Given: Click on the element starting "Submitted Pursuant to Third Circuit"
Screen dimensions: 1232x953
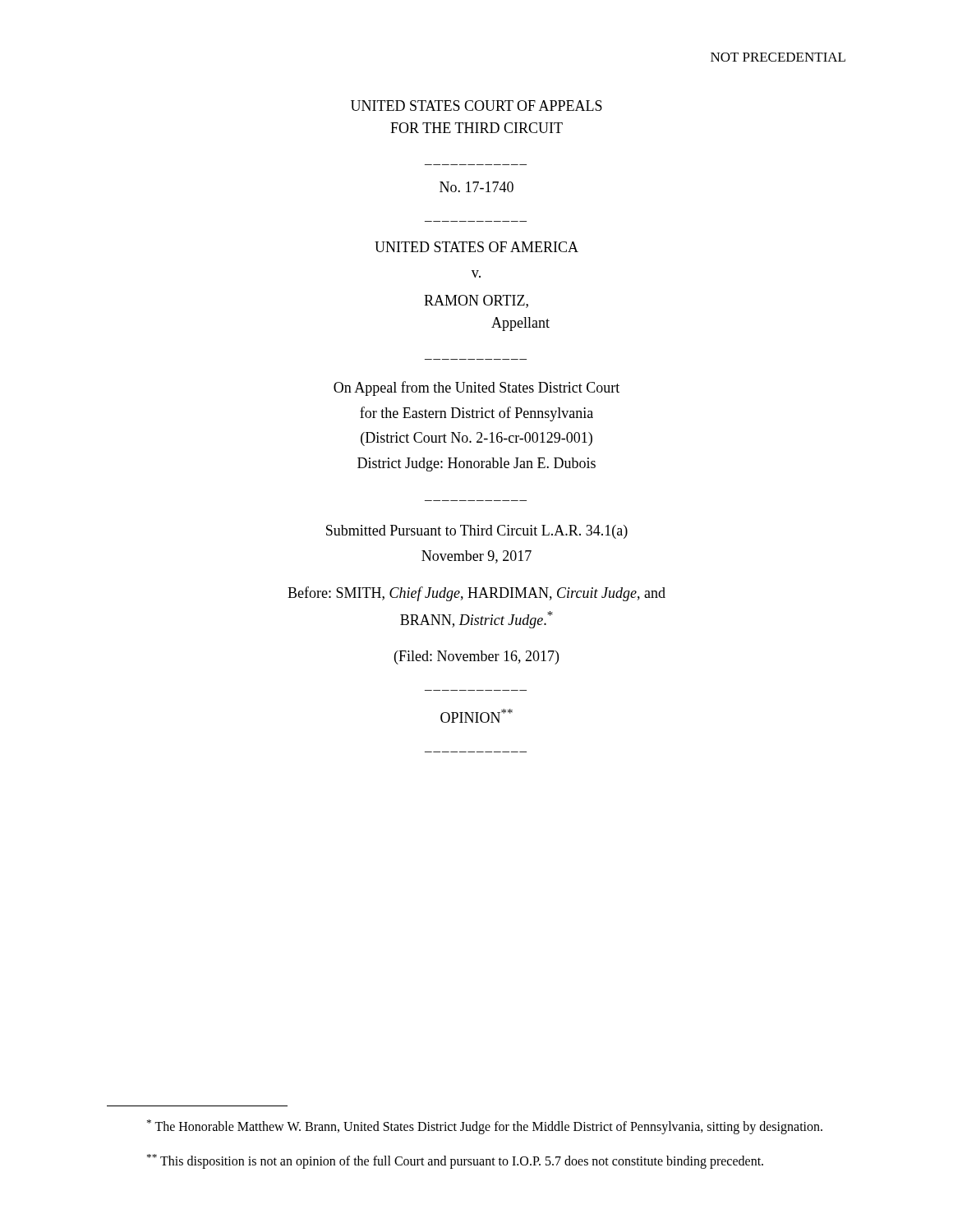Looking at the screenshot, I should 476,543.
